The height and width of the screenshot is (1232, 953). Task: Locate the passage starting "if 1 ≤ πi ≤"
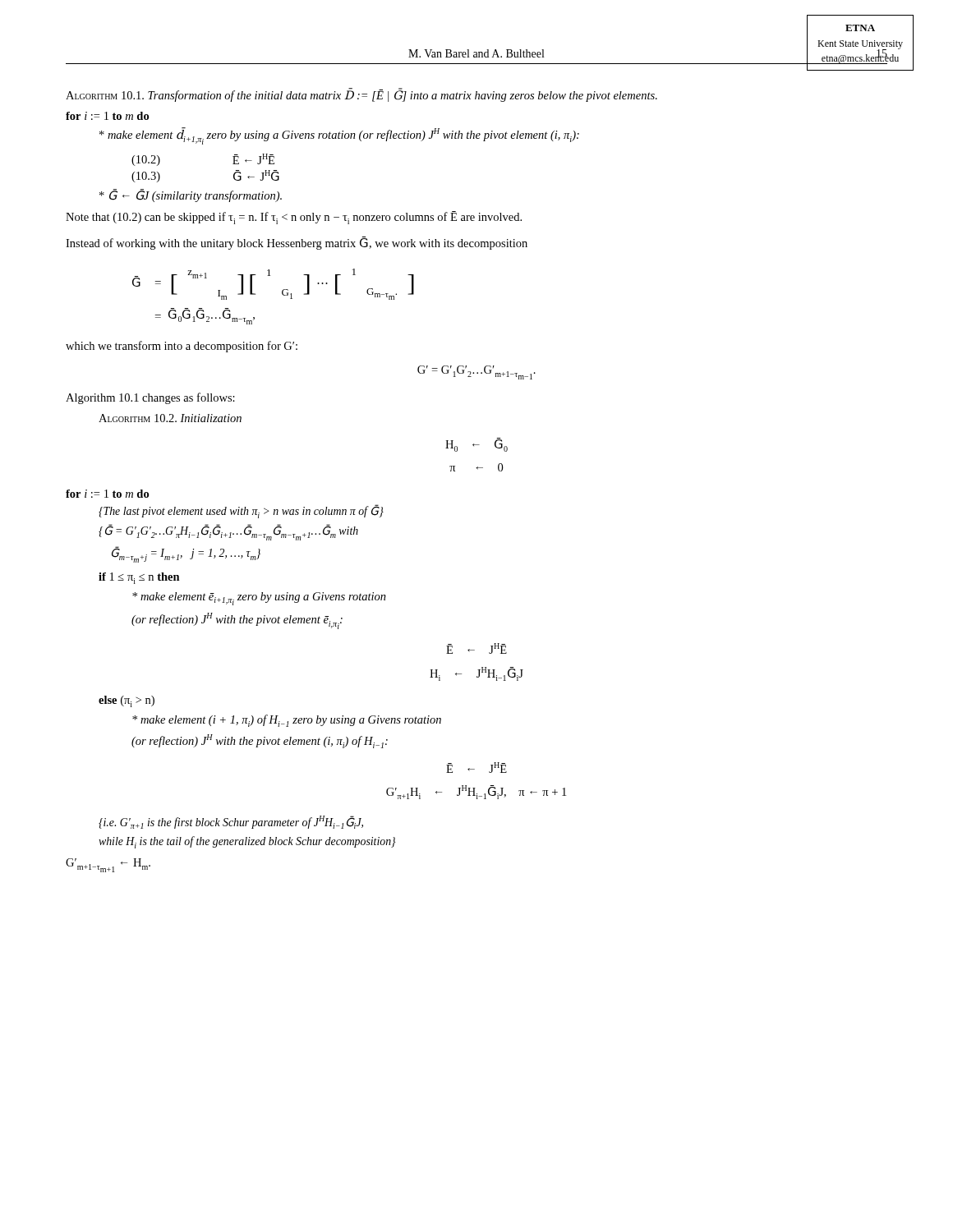(139, 578)
